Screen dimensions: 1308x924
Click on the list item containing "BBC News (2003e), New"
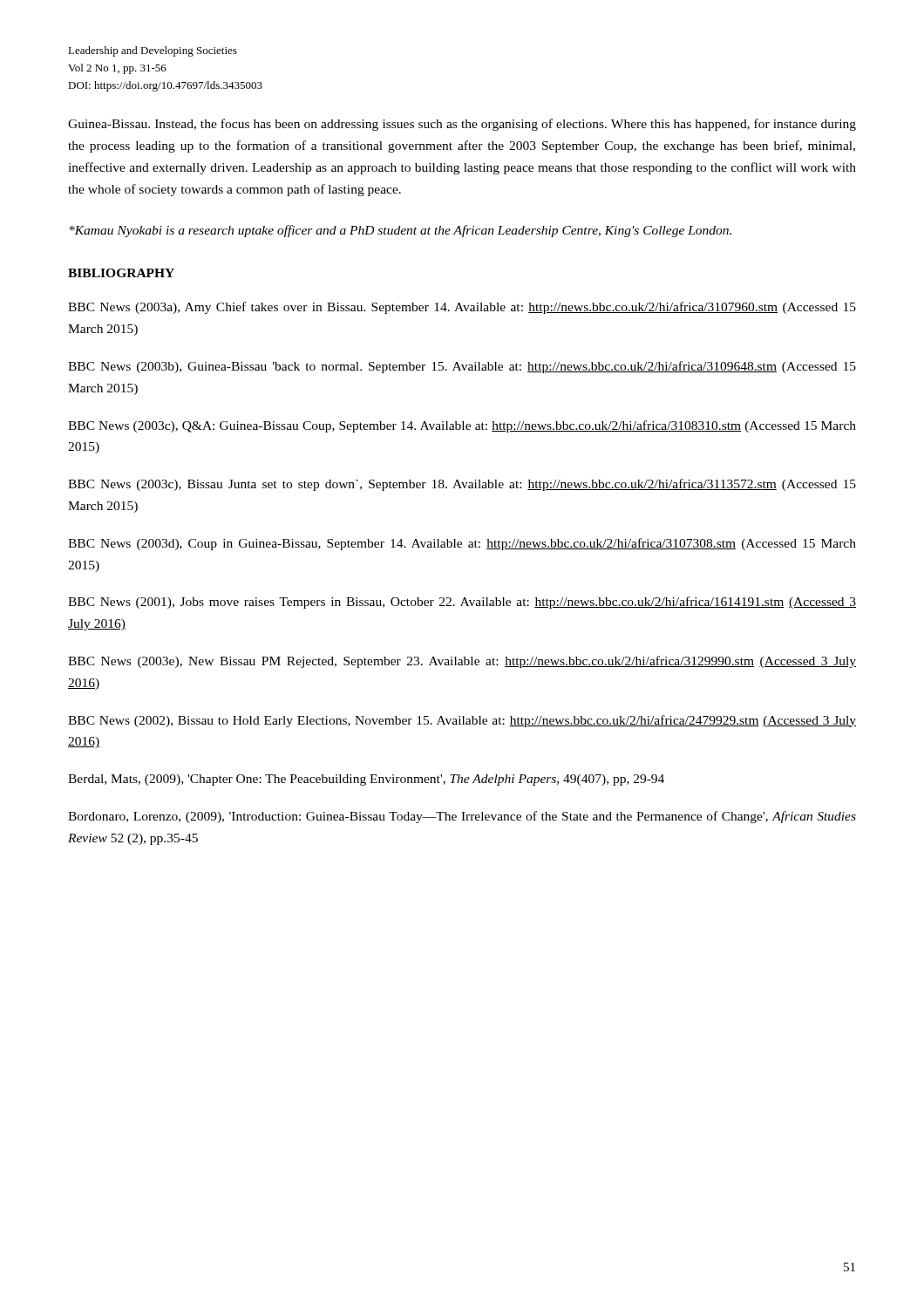462,671
